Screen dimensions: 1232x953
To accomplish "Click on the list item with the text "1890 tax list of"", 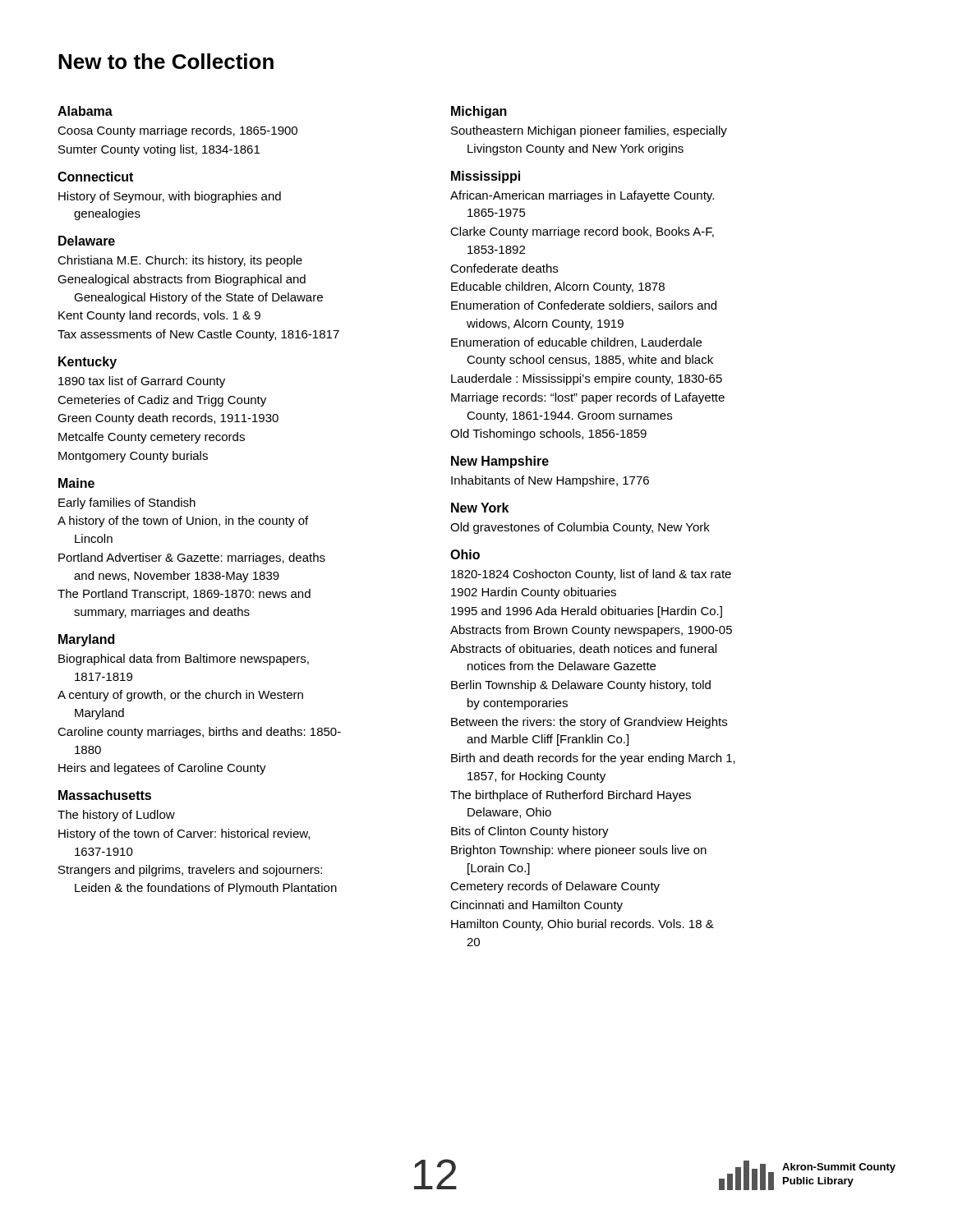I will pos(141,381).
